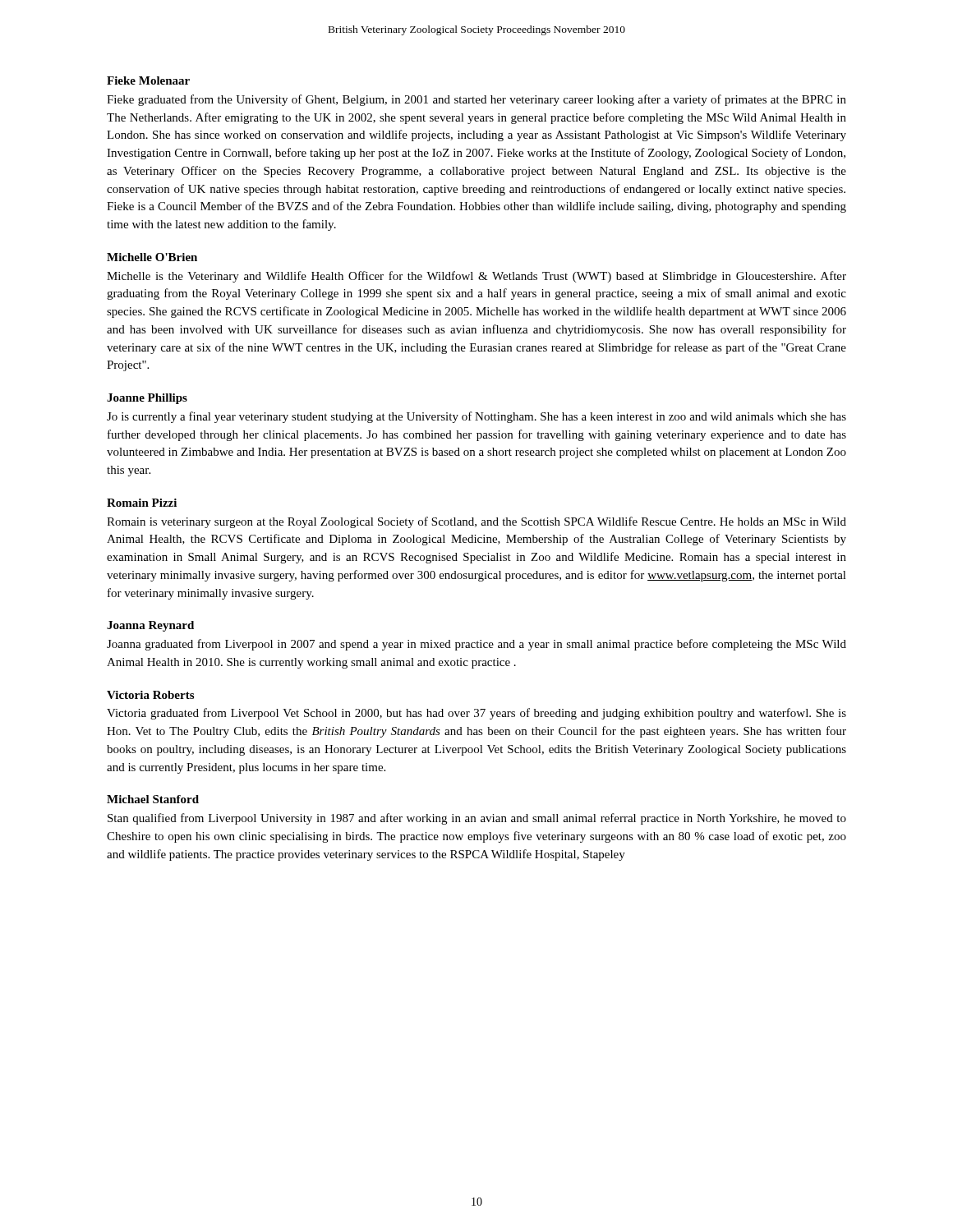Viewport: 953px width, 1232px height.
Task: Where is the passage that starts "Victoria graduated from Liverpool Vet School"?
Action: pos(476,740)
